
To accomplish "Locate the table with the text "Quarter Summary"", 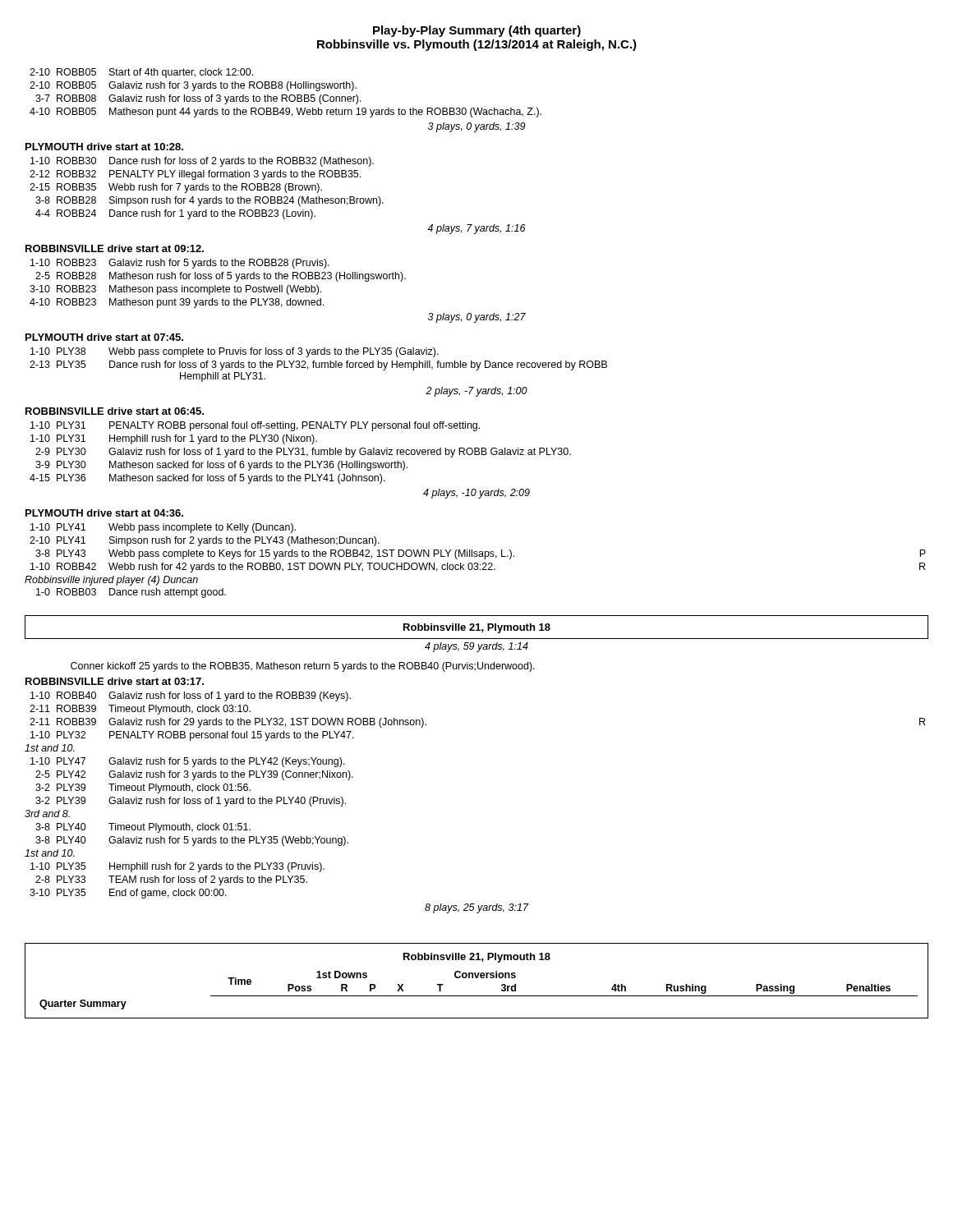I will click(476, 980).
